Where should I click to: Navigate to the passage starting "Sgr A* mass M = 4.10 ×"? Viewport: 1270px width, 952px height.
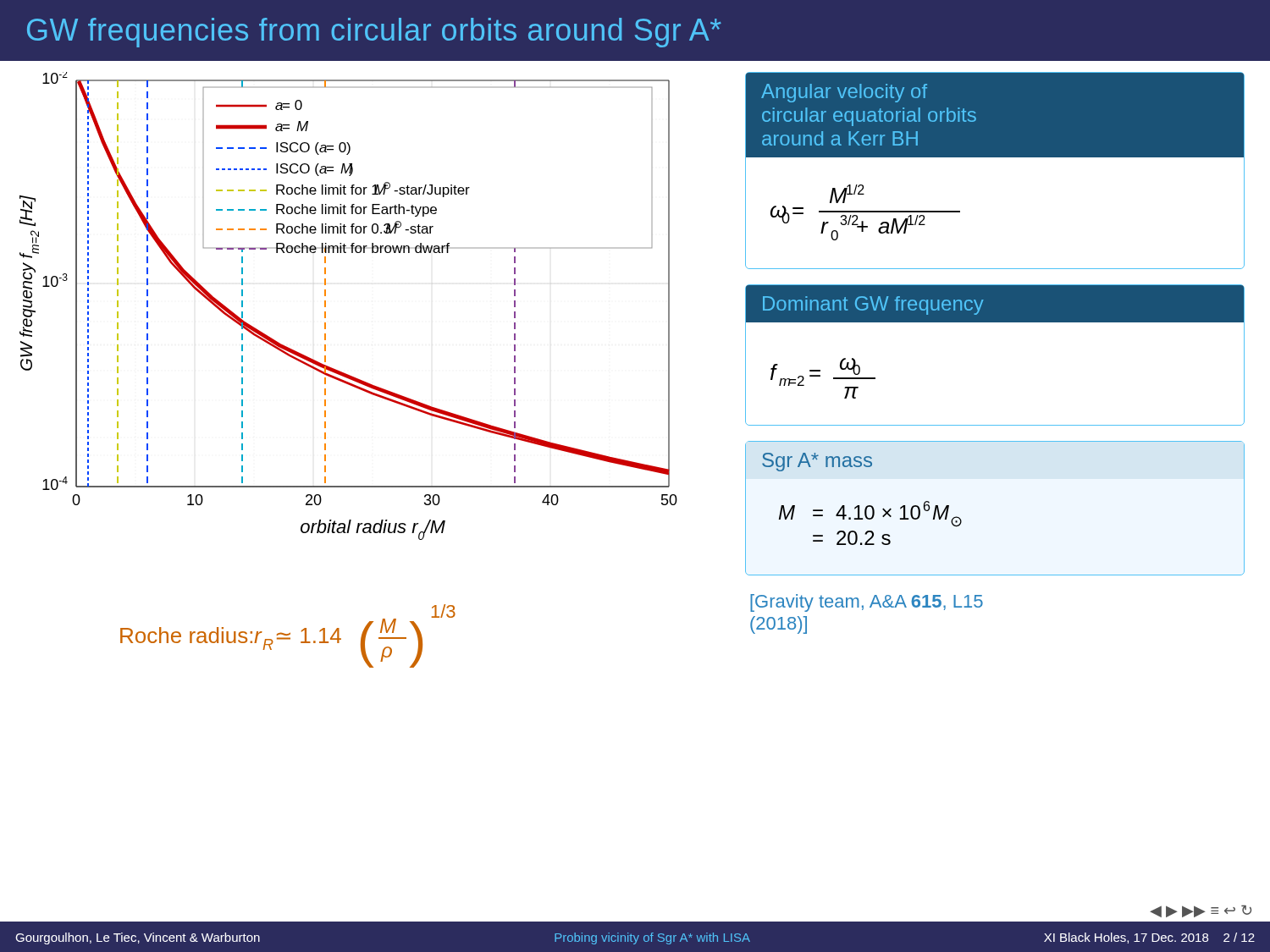pos(995,502)
